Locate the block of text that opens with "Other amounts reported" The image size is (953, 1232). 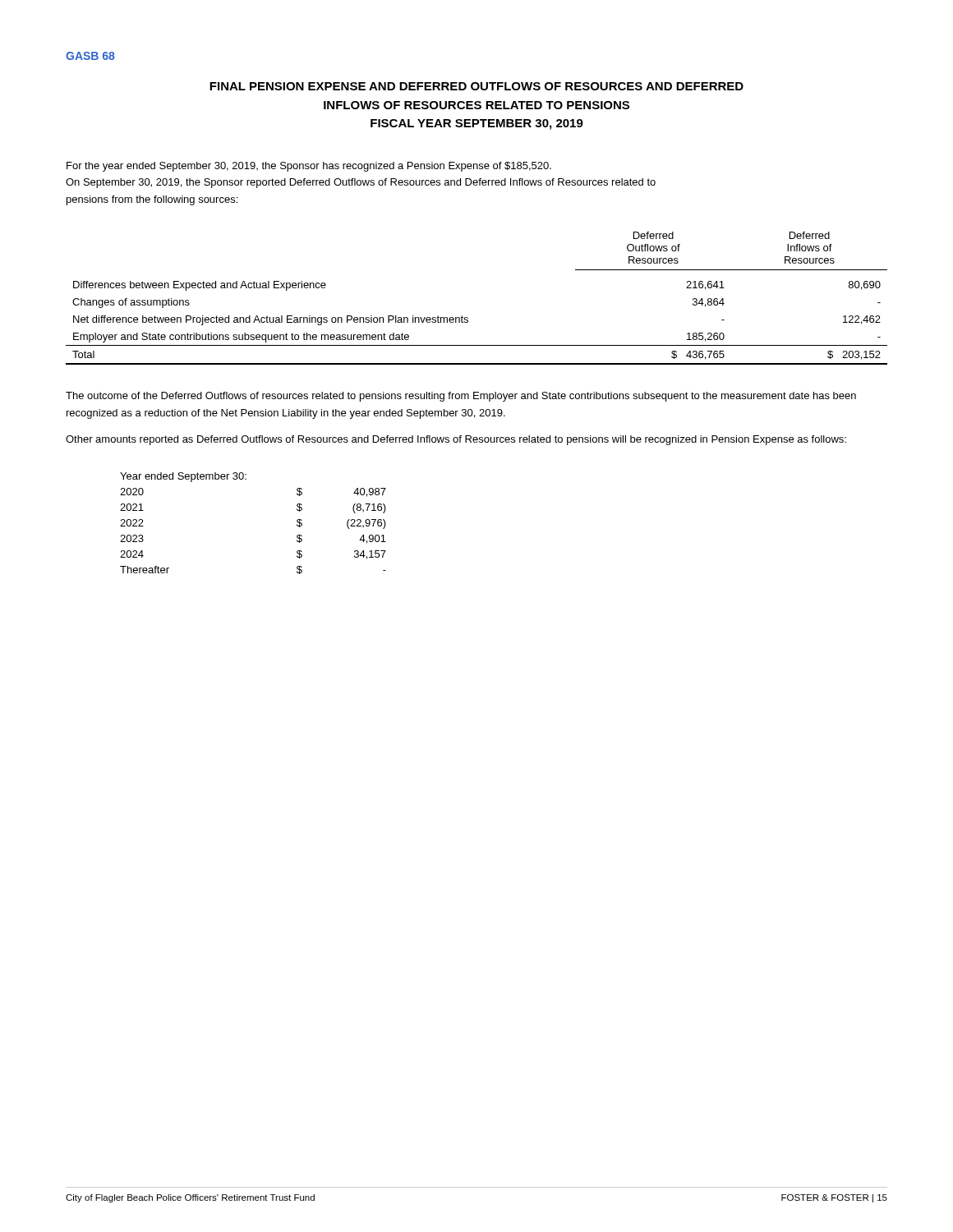456,439
